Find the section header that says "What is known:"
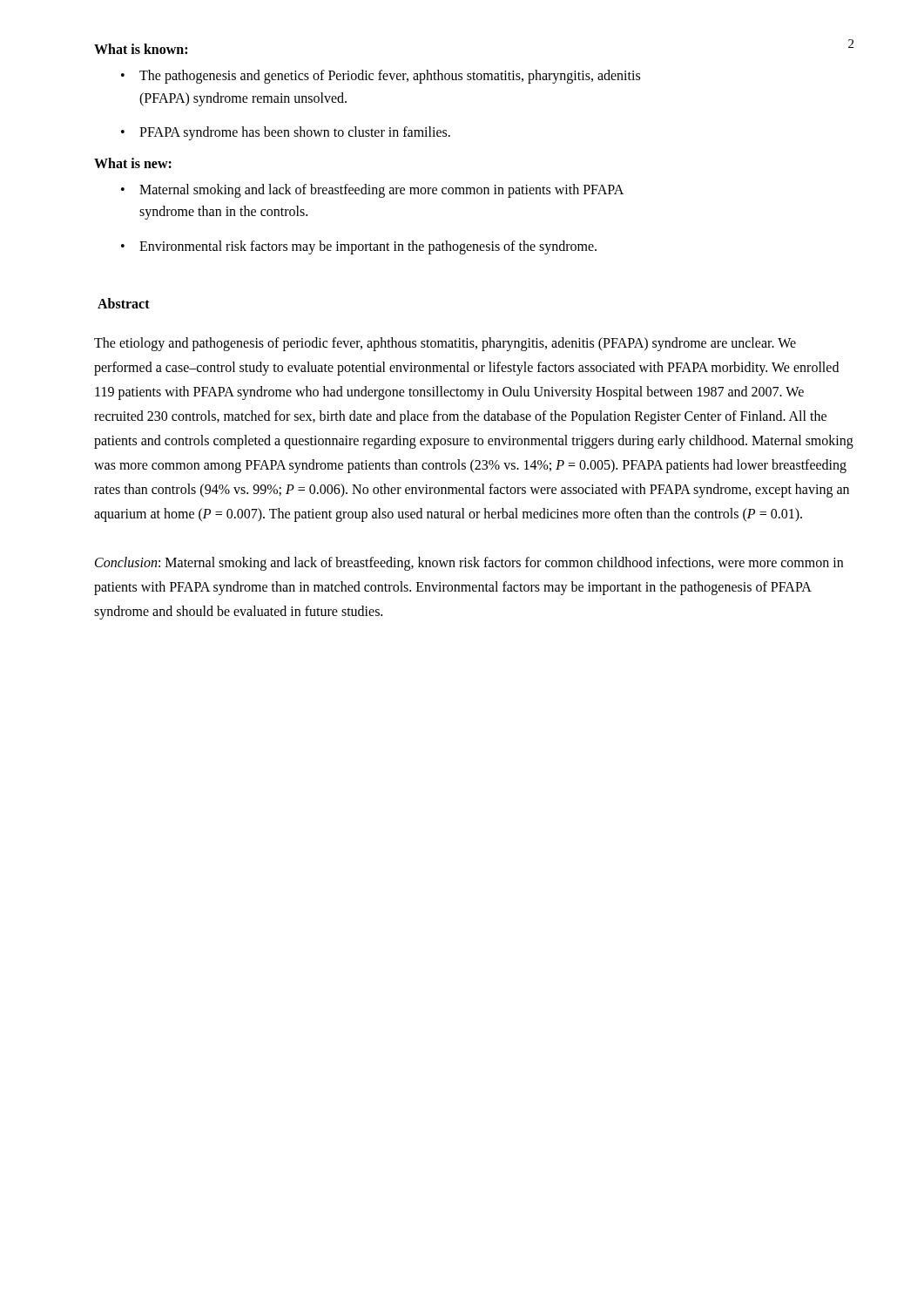 (141, 49)
